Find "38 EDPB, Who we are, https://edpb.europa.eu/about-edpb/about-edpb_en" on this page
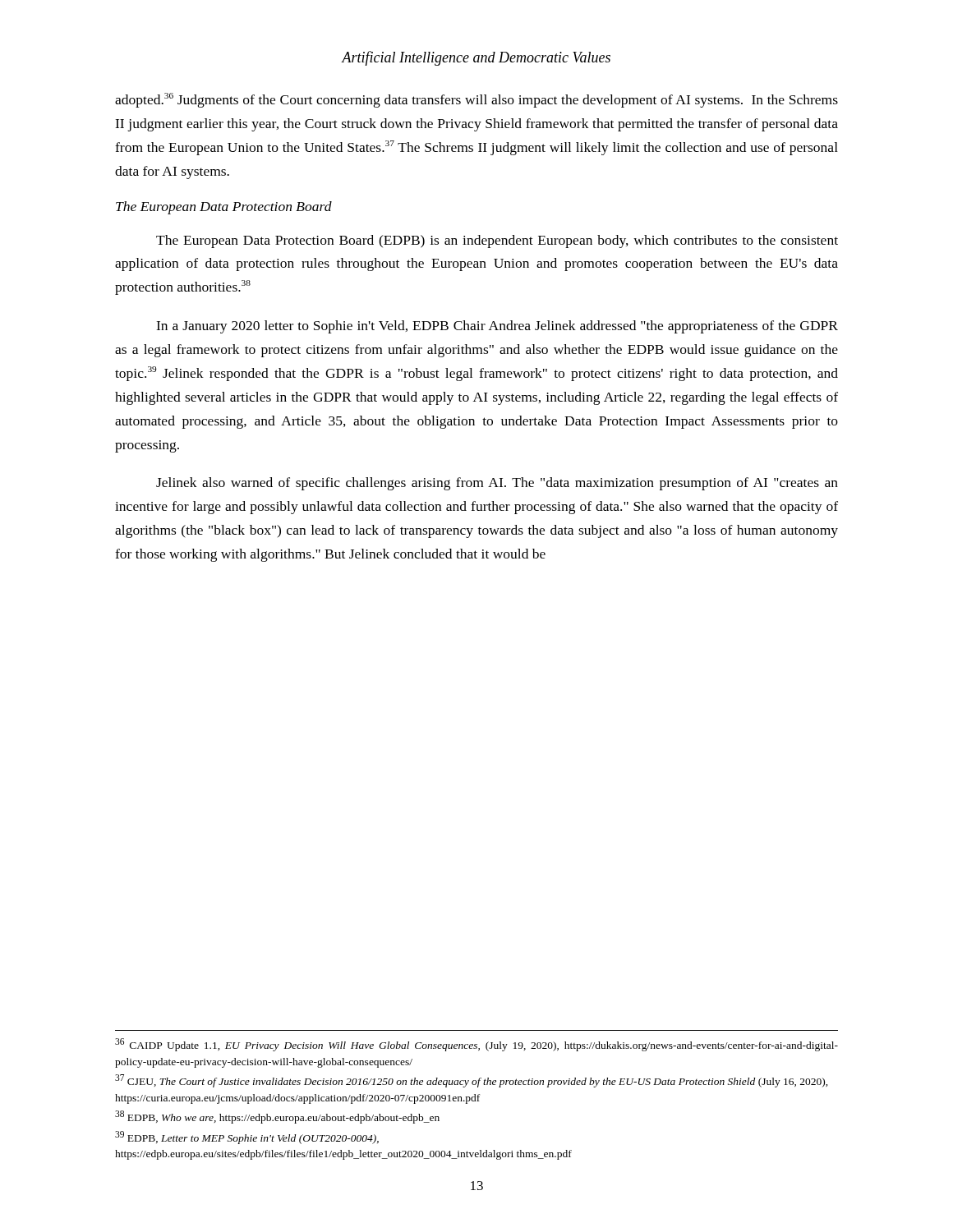This screenshot has height=1232, width=953. click(x=277, y=1117)
